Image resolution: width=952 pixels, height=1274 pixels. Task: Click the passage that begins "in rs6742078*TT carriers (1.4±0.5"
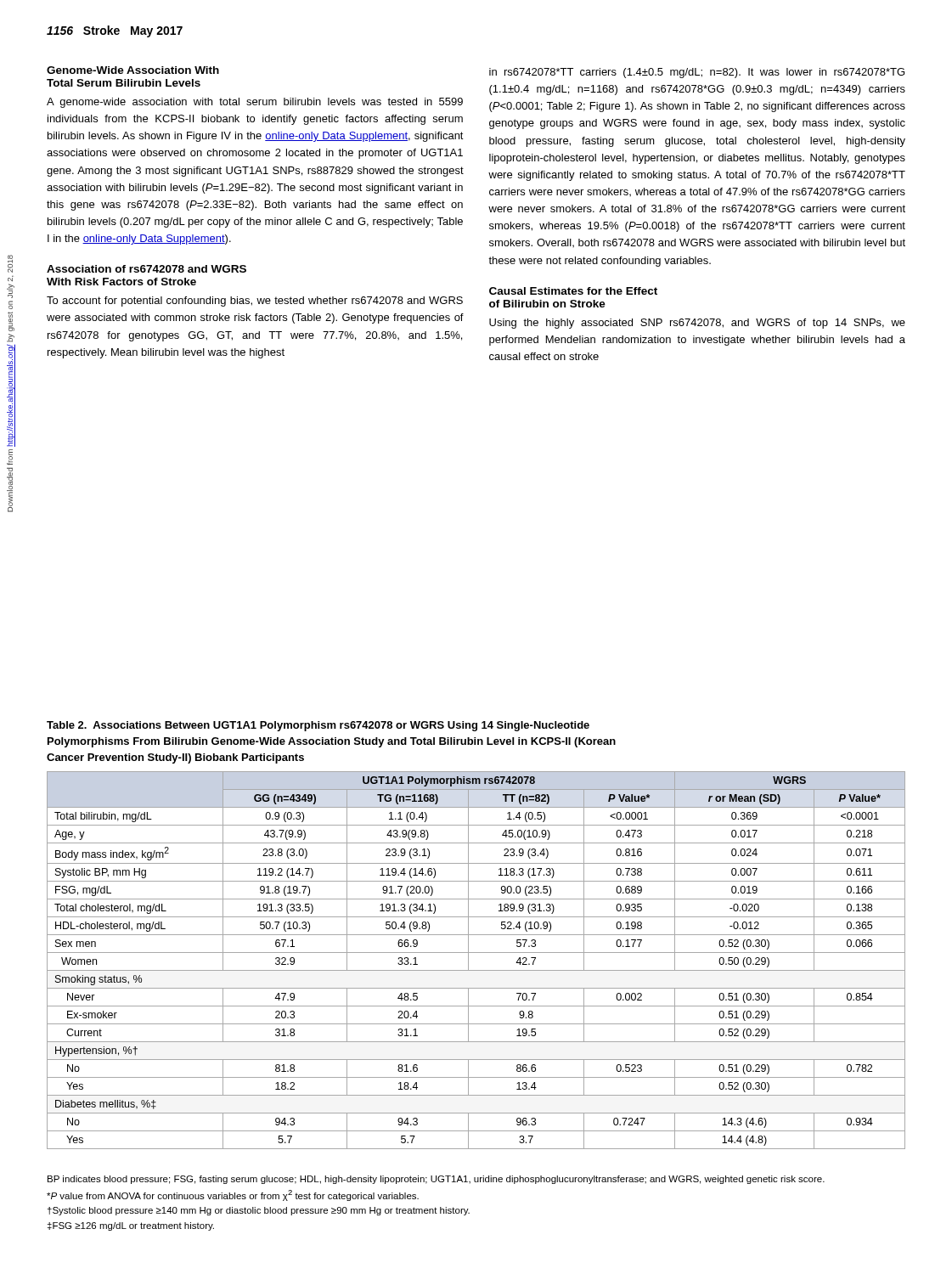click(697, 166)
